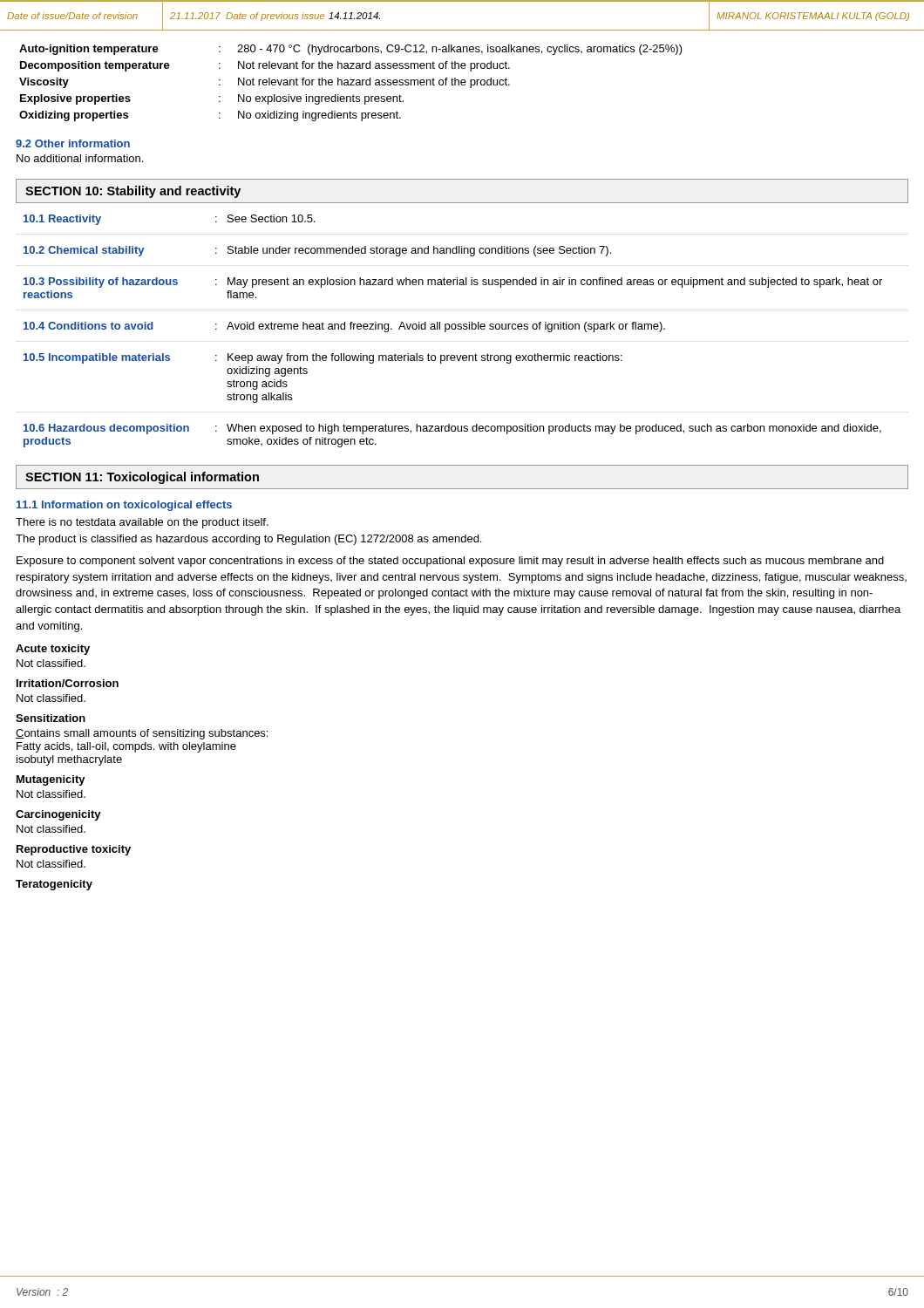924x1308 pixels.
Task: Point to "9.2 Other information"
Action: (73, 143)
